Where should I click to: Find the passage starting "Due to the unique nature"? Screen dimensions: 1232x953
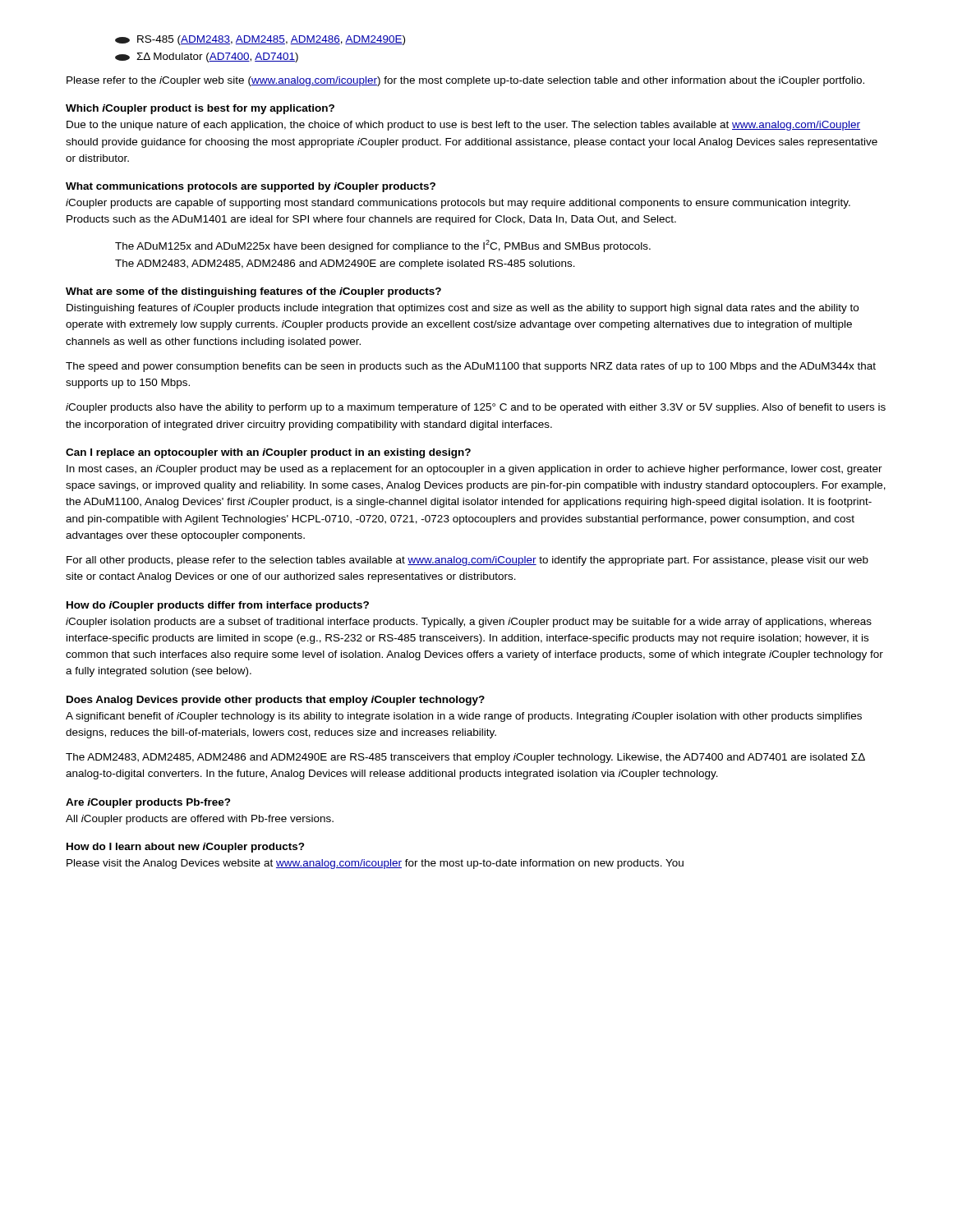tap(472, 141)
